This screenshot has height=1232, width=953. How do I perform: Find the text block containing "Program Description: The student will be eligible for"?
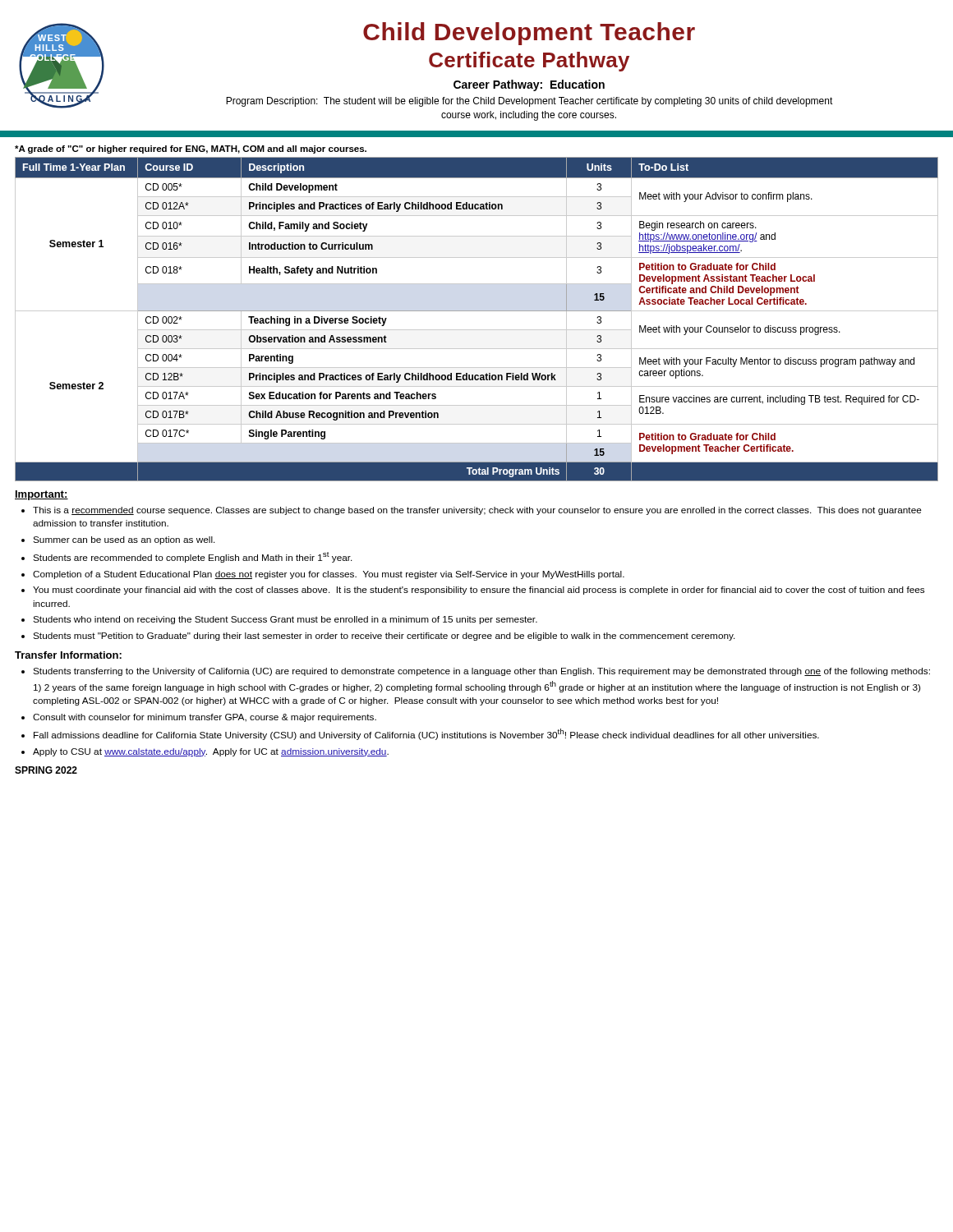pyautogui.click(x=529, y=108)
